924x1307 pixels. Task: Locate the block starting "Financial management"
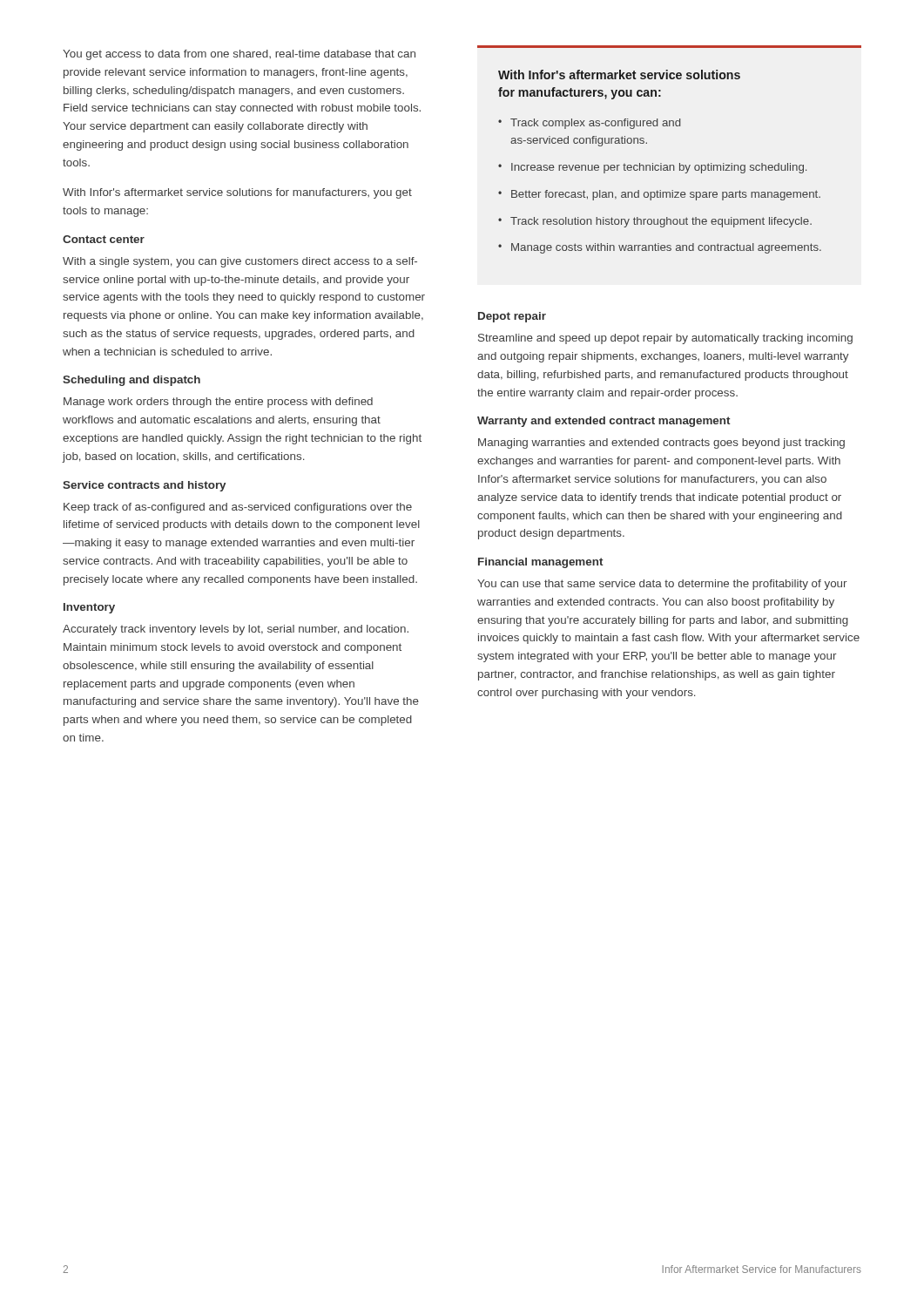coord(540,562)
